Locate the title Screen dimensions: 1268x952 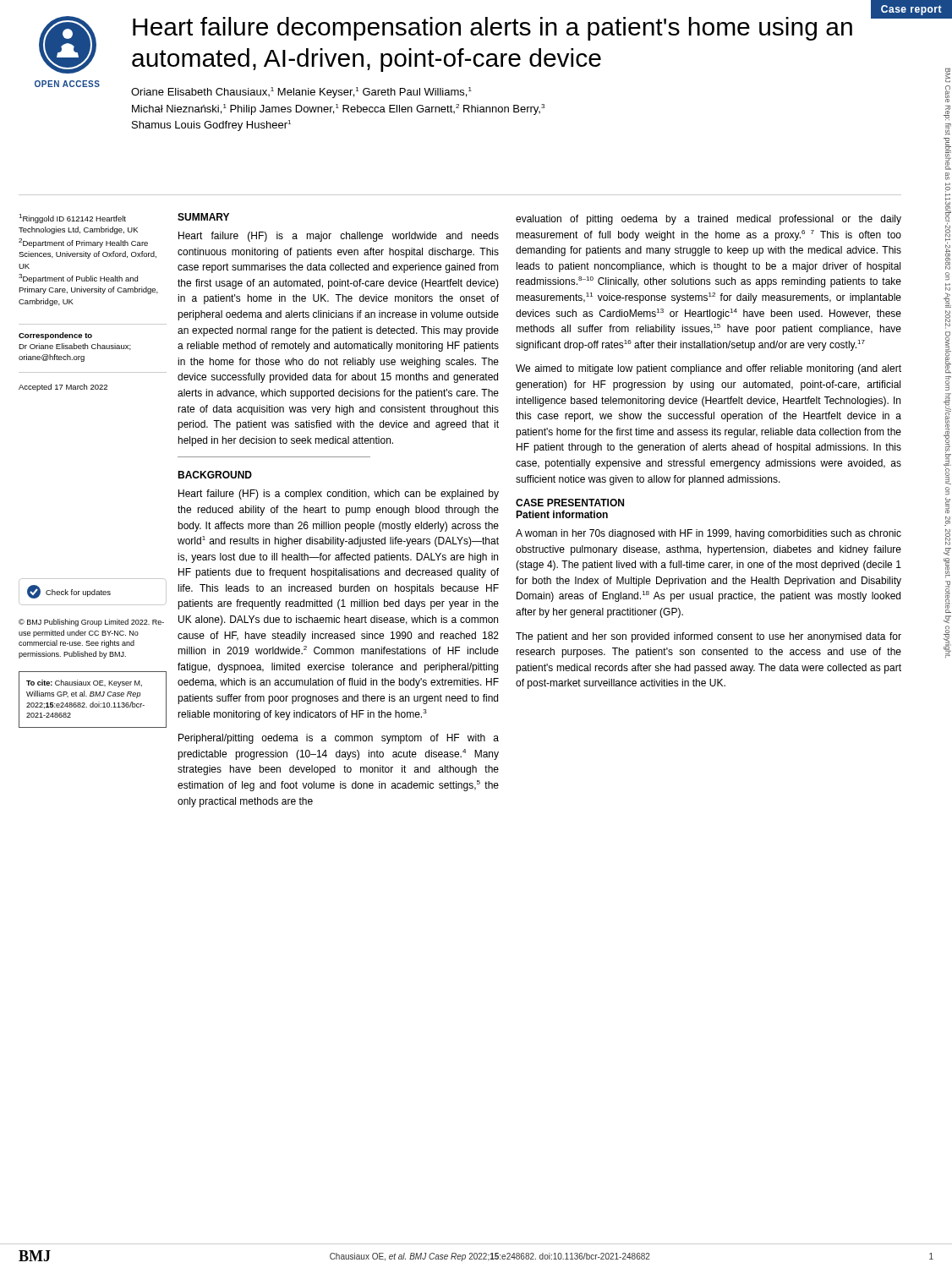516,73
